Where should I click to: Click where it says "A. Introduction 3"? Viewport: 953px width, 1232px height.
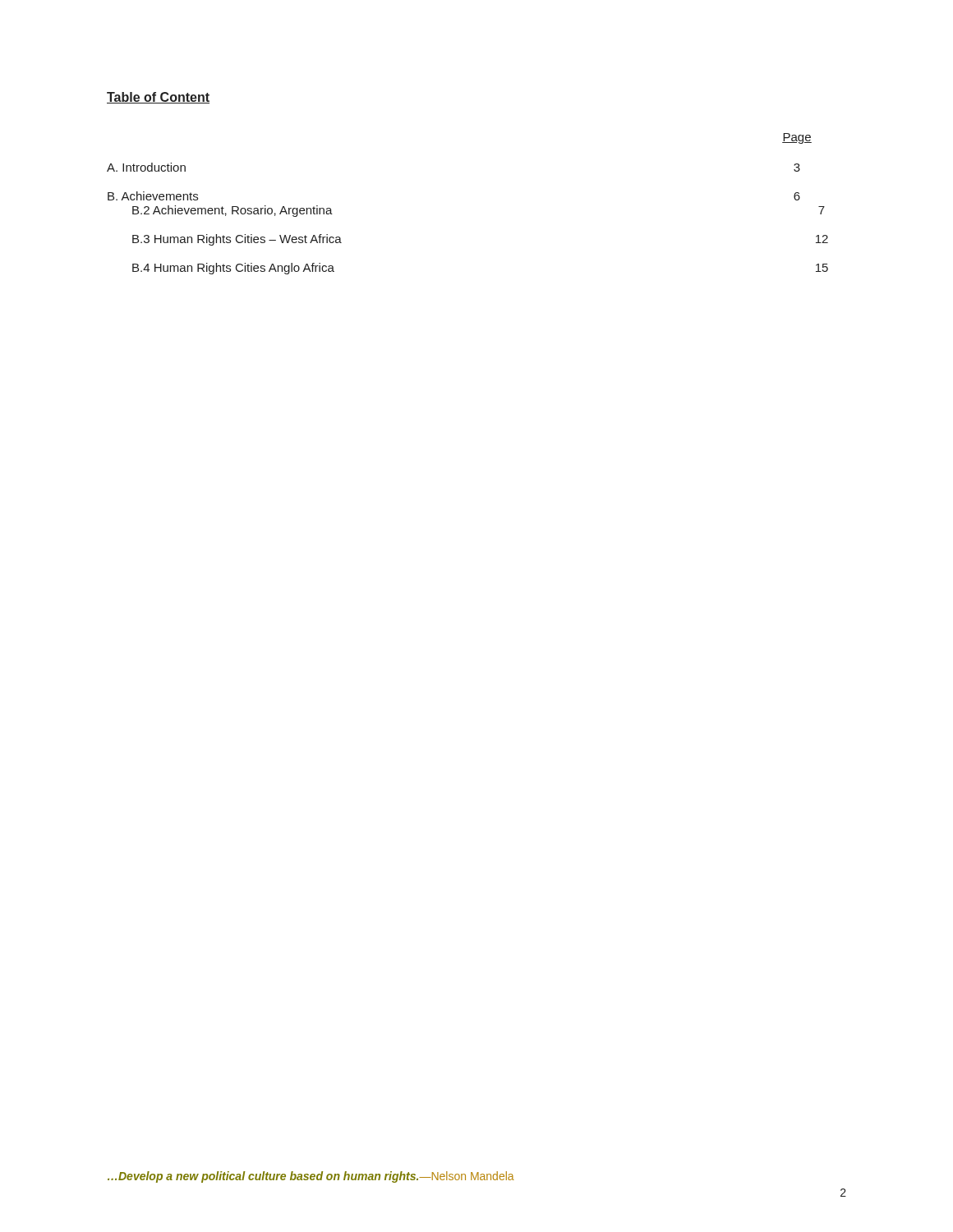(x=151, y=166)
